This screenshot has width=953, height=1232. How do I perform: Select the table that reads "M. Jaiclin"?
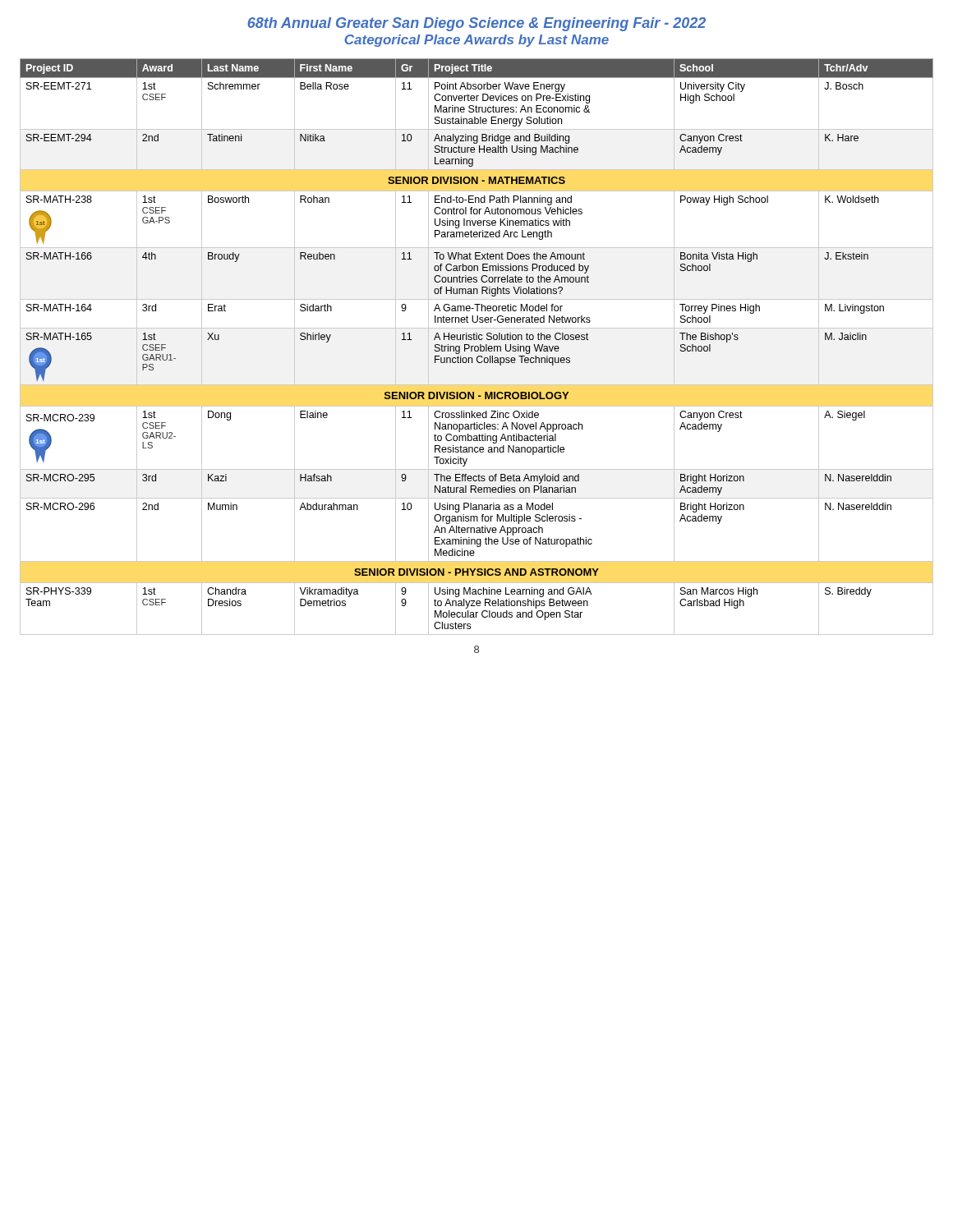point(476,347)
